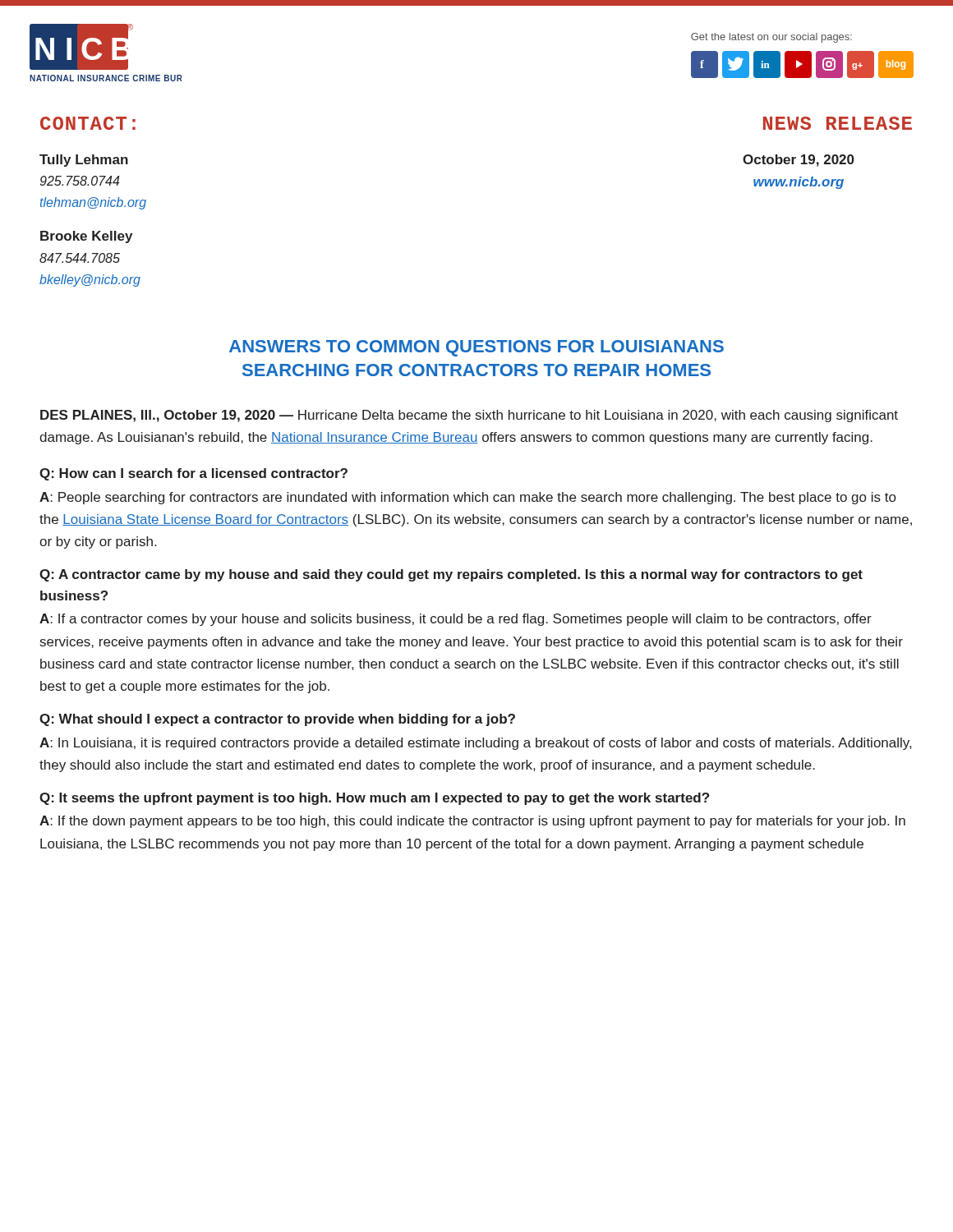Find the text block that says "Q: A contractor came by my house"

[x=476, y=631]
